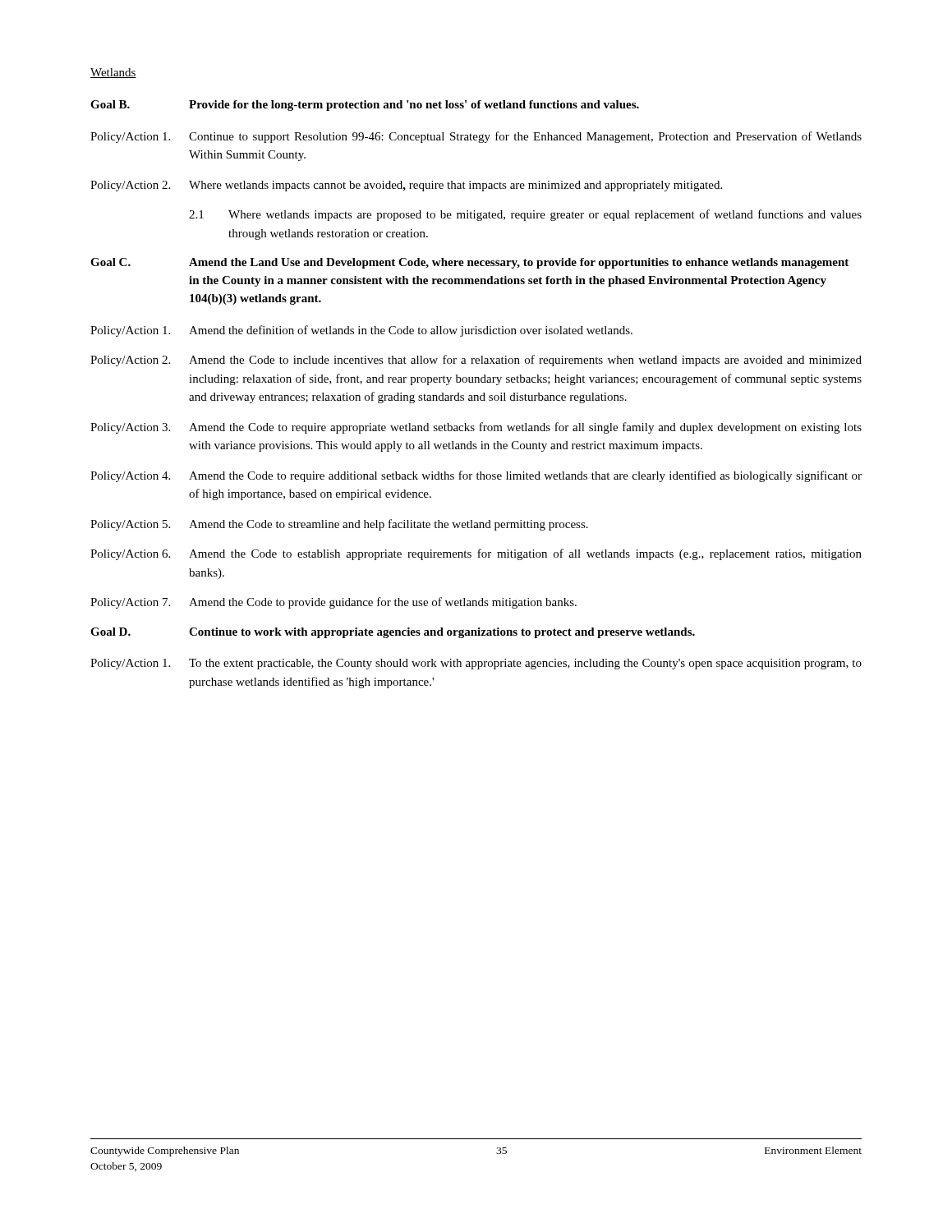The image size is (952, 1232).
Task: Find the block on this page that starts "Policy/Action 2. Where wetlands impacts cannot be avoided,"
Action: click(x=476, y=185)
